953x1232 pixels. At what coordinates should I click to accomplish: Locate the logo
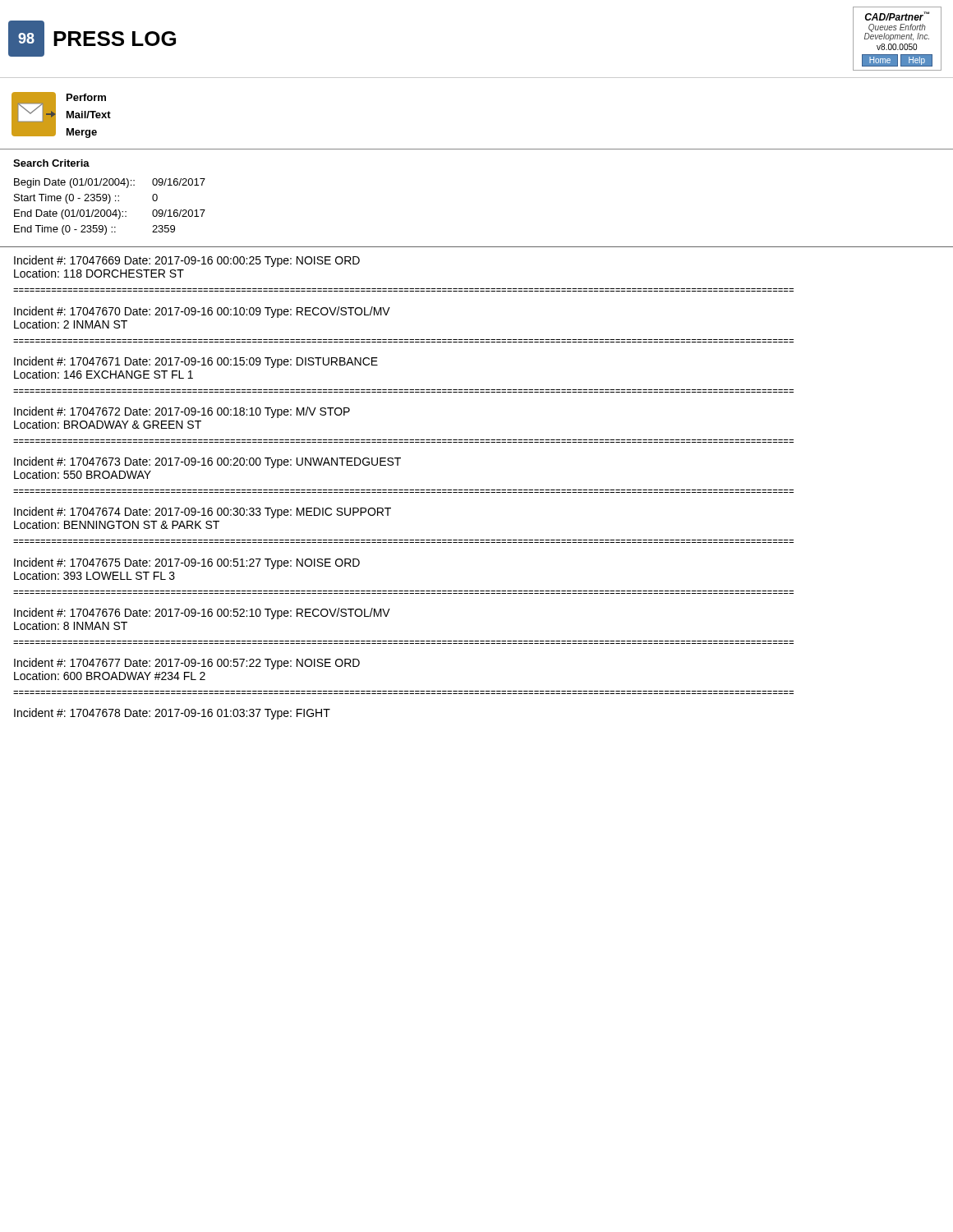pos(34,115)
